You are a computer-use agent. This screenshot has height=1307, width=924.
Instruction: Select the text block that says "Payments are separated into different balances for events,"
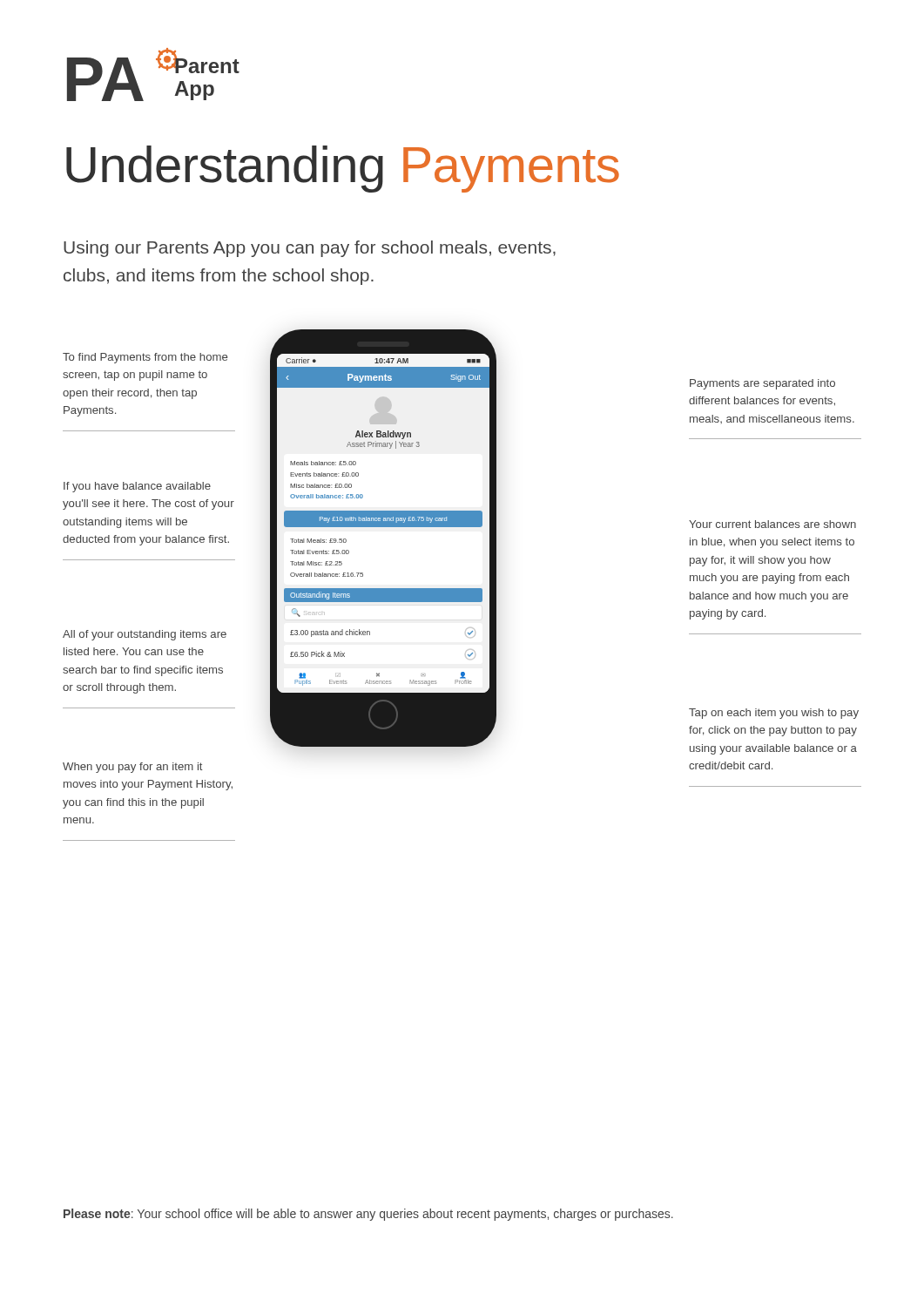coord(775,407)
